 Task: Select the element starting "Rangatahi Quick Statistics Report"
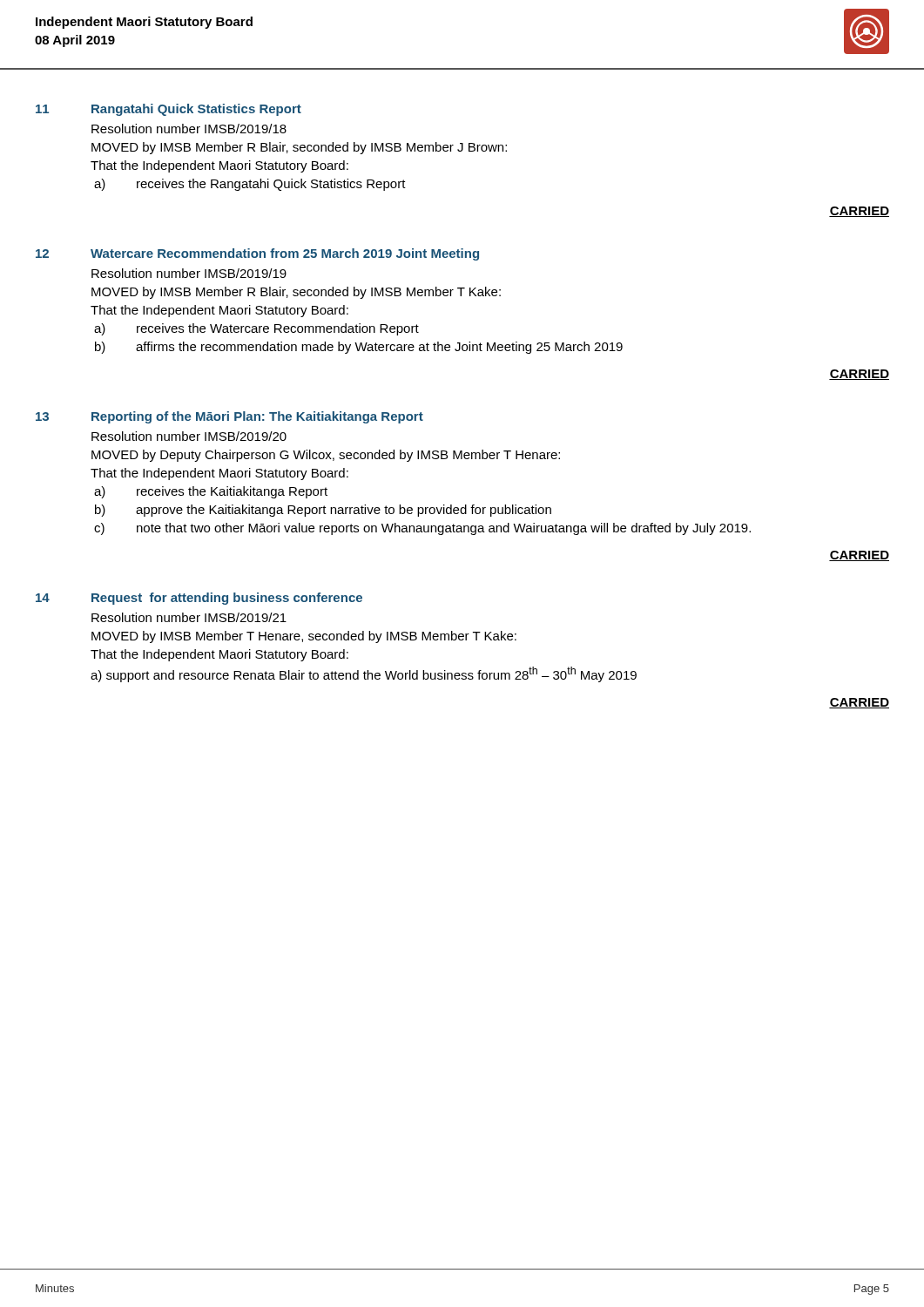point(196,108)
